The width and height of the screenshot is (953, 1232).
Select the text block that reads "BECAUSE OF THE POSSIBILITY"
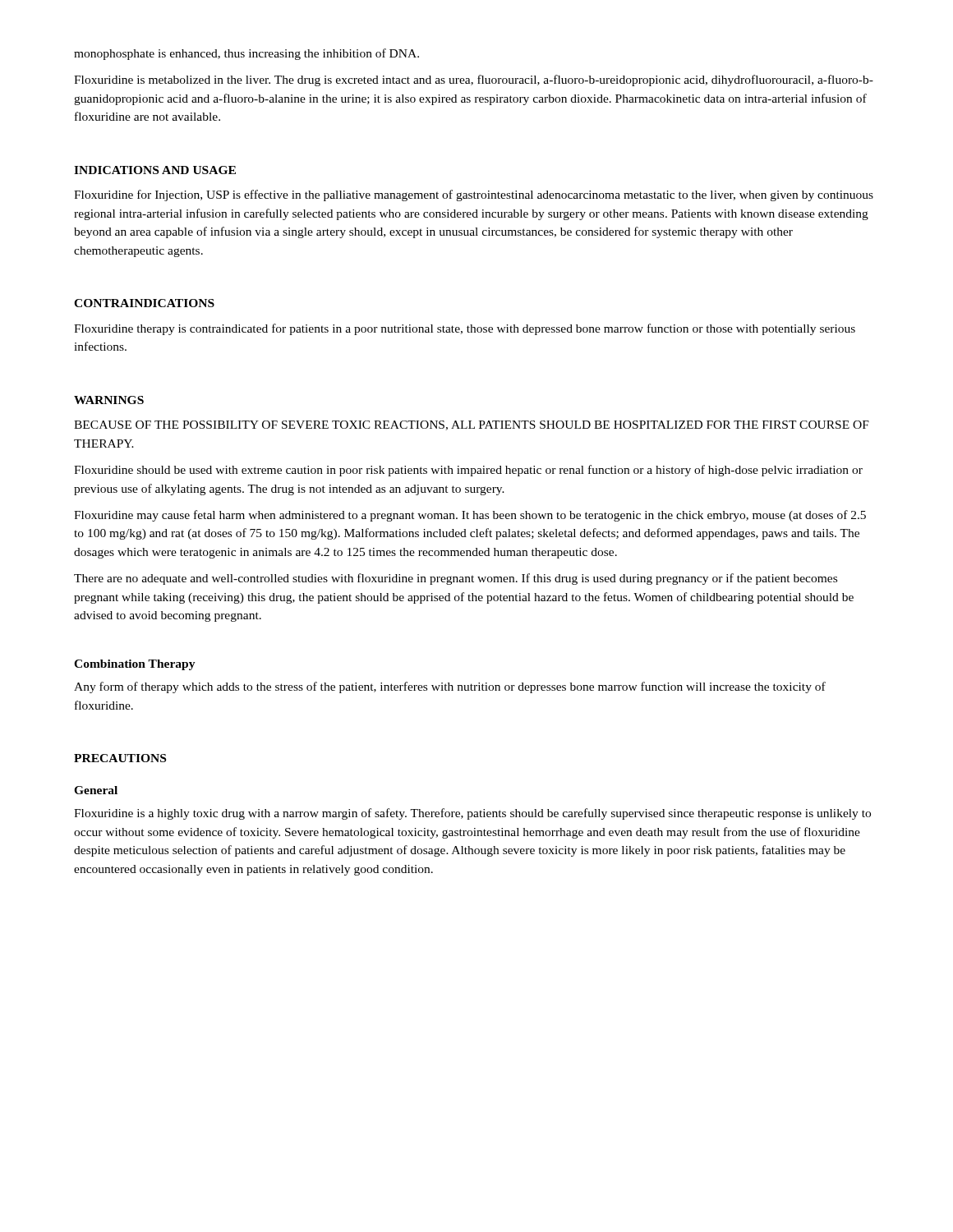pyautogui.click(x=476, y=434)
